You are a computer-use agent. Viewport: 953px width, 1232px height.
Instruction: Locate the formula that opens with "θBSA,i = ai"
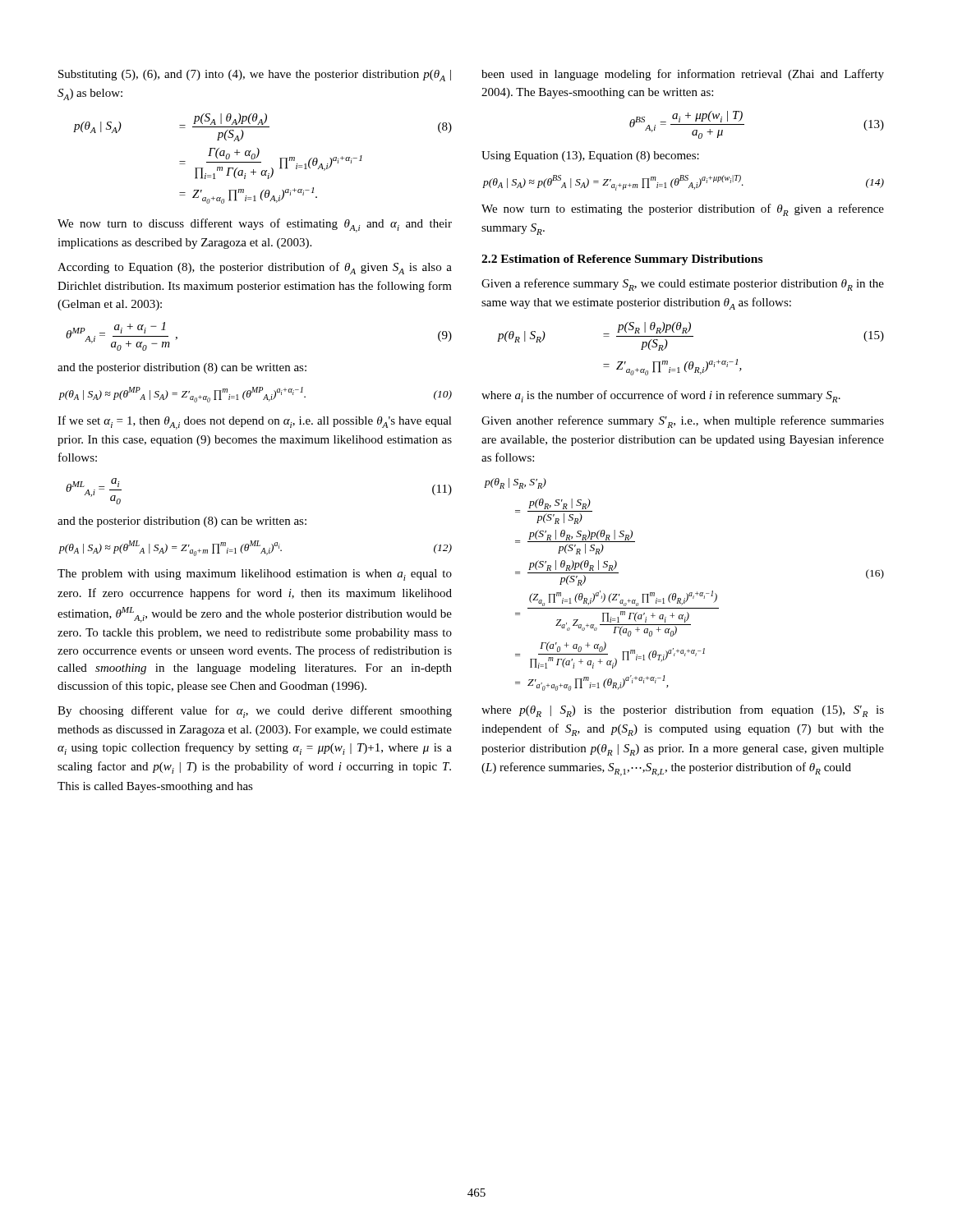click(x=687, y=124)
